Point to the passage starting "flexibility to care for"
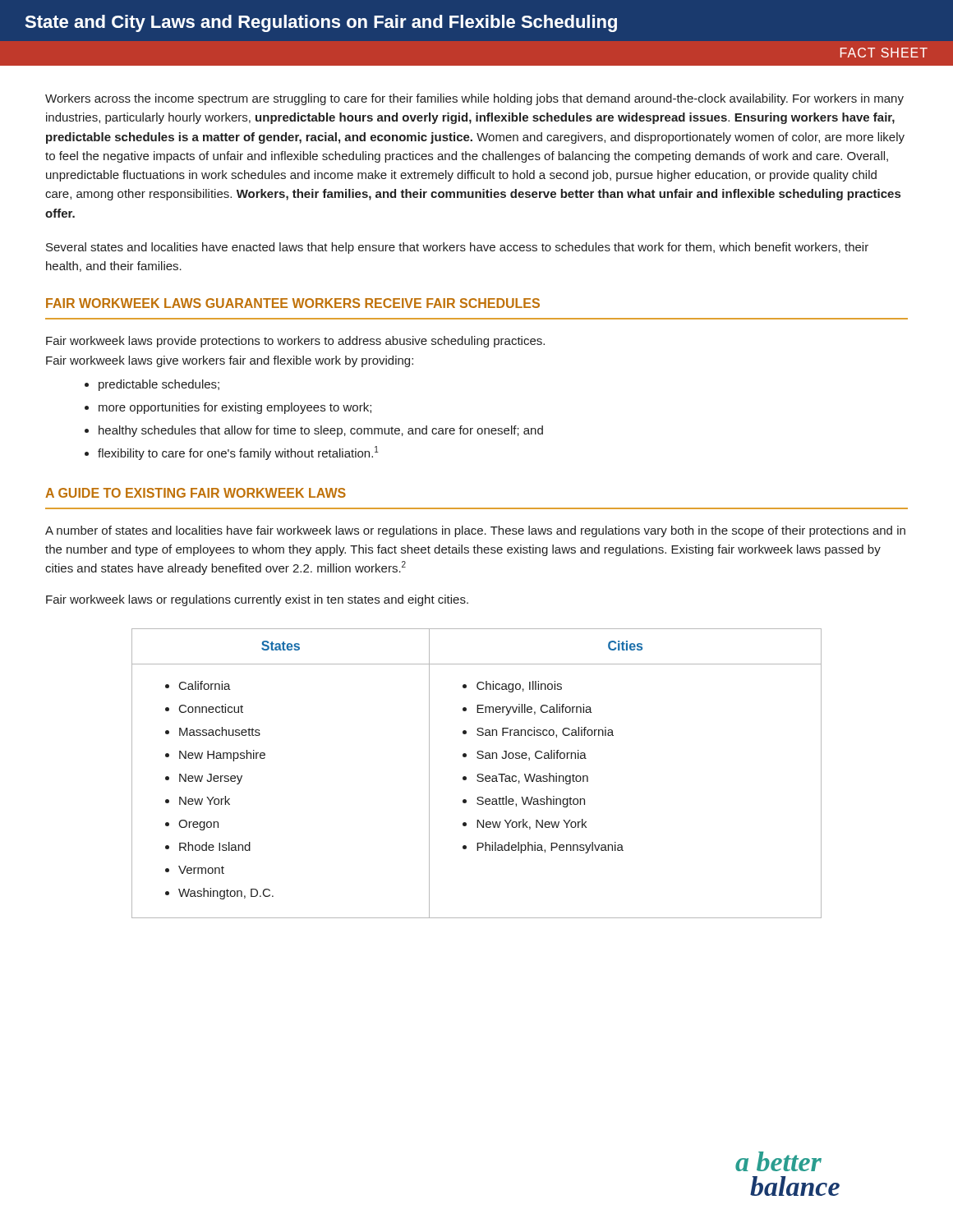This screenshot has width=953, height=1232. [x=238, y=453]
